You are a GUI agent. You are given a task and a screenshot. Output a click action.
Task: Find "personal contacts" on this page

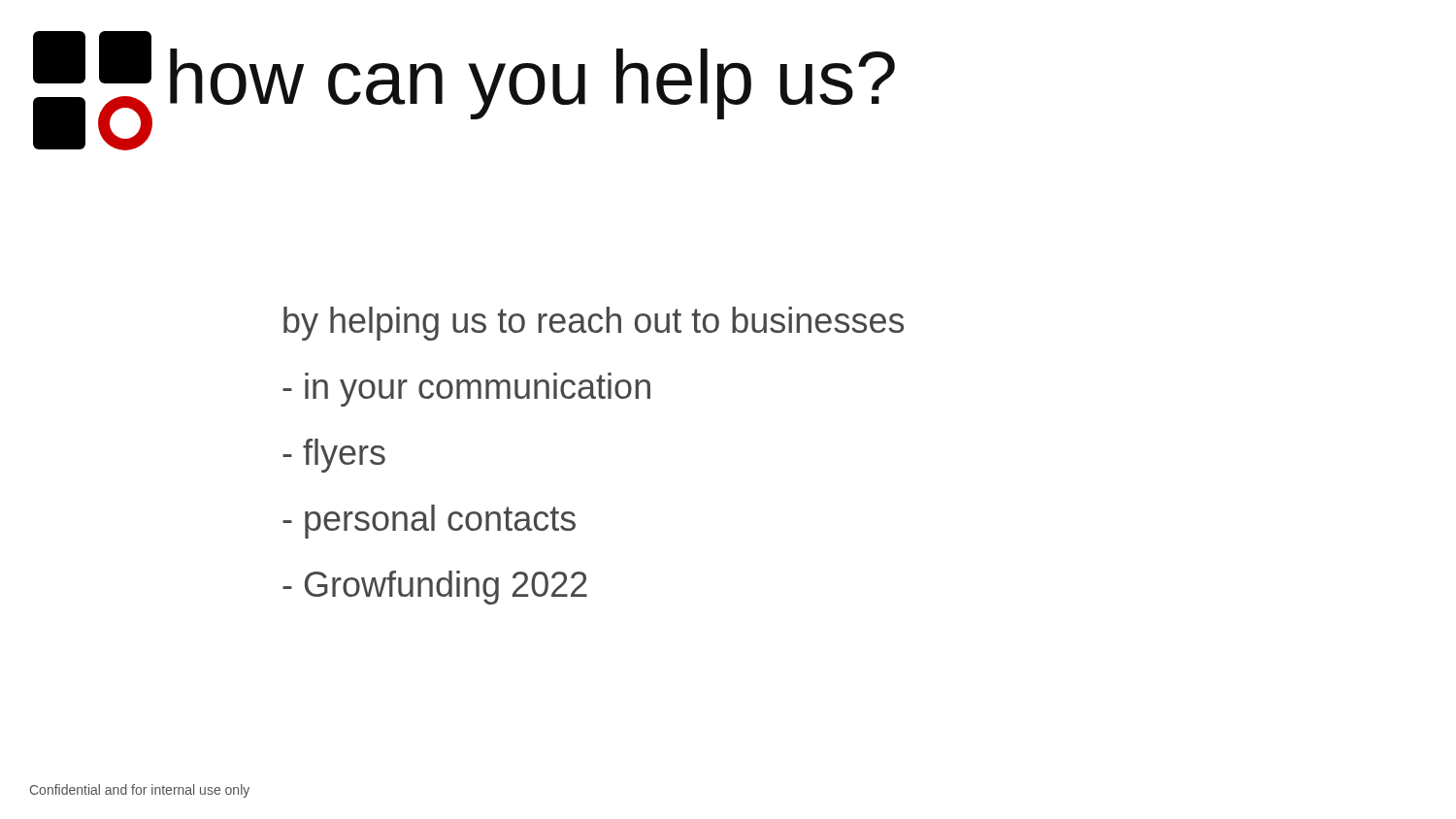429,519
